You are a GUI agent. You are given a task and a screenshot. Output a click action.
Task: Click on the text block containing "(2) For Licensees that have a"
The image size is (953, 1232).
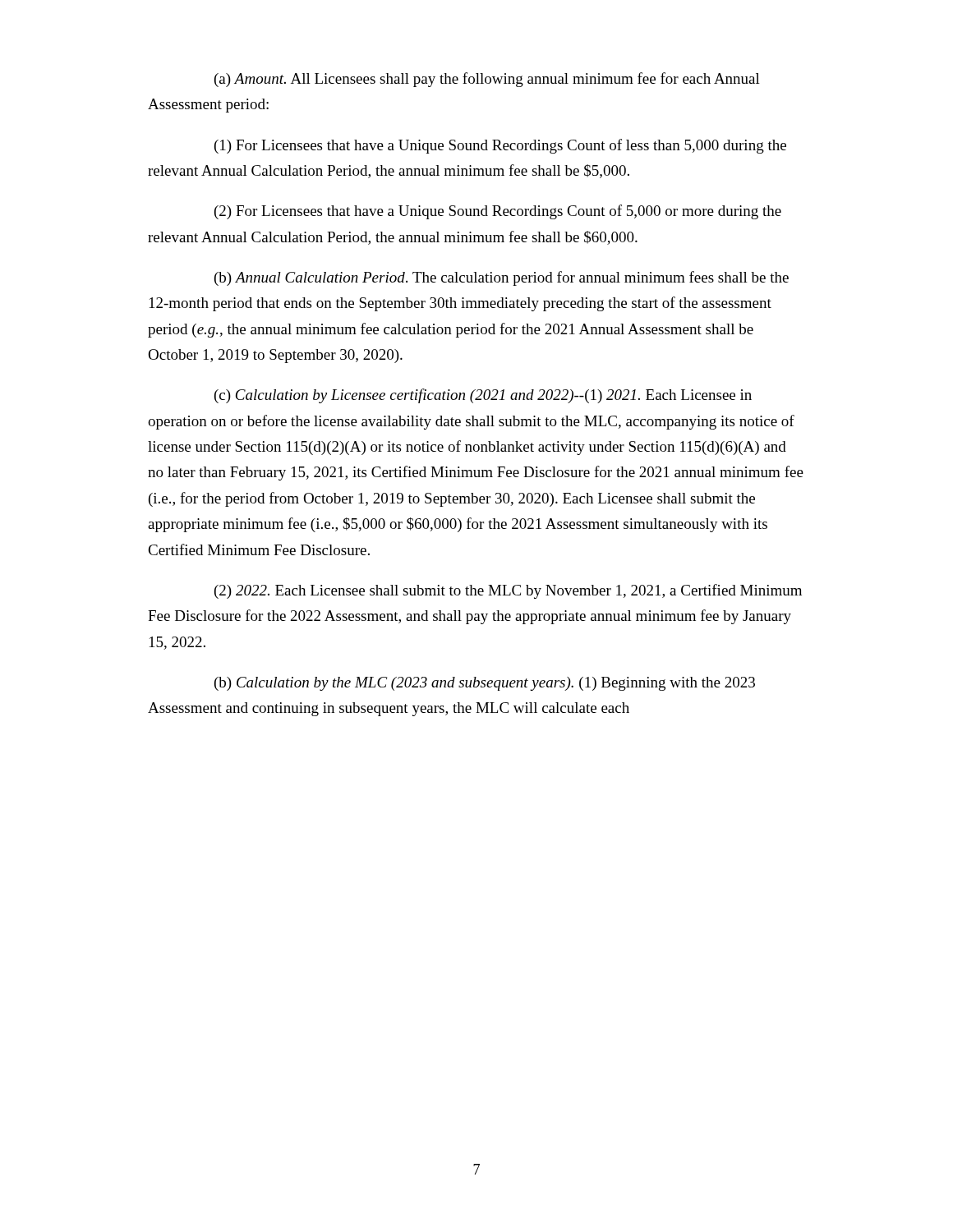[476, 224]
